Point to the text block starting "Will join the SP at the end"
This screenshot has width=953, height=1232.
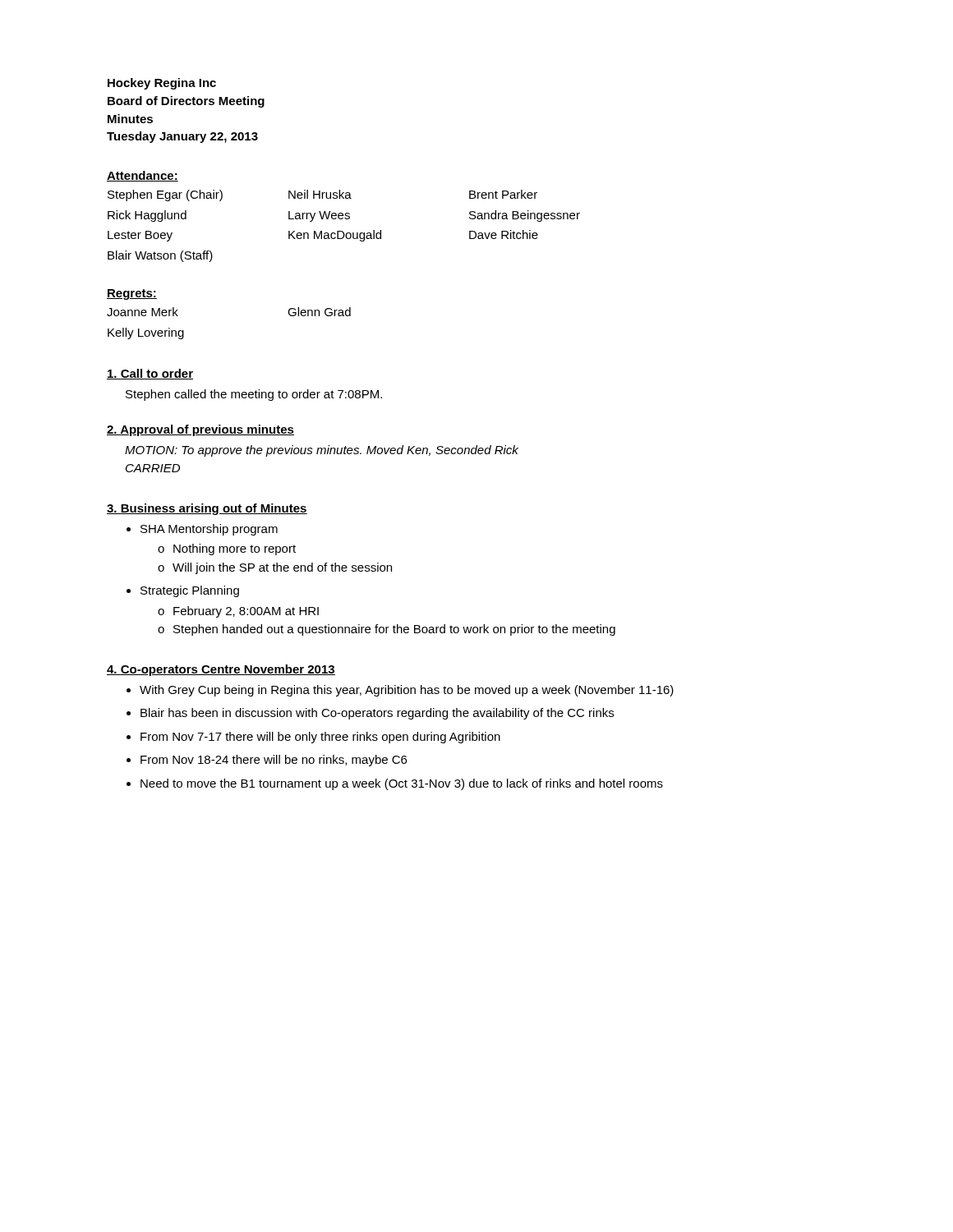283,567
